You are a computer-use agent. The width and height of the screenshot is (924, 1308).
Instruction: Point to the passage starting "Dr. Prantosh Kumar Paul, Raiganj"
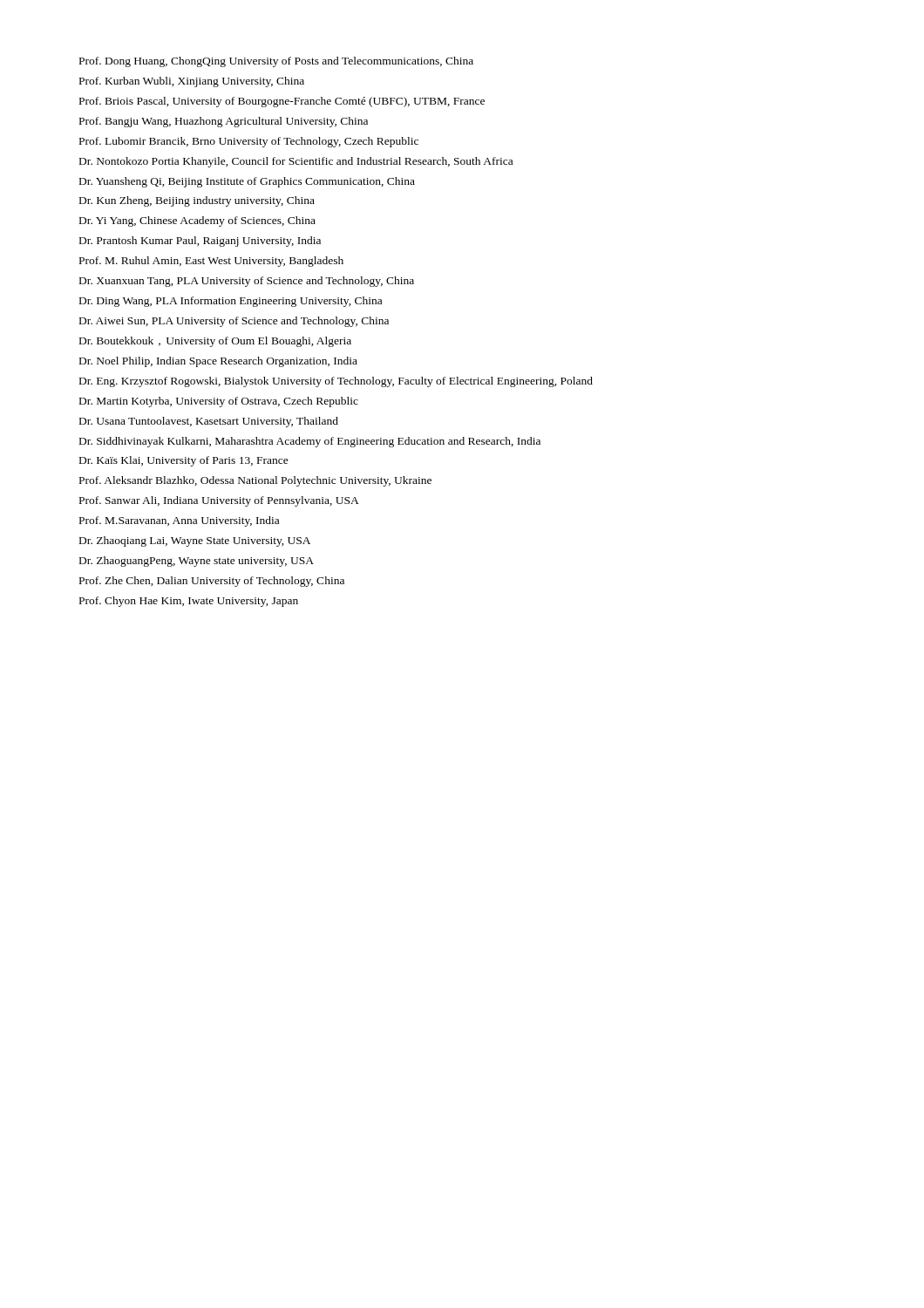pyautogui.click(x=200, y=242)
